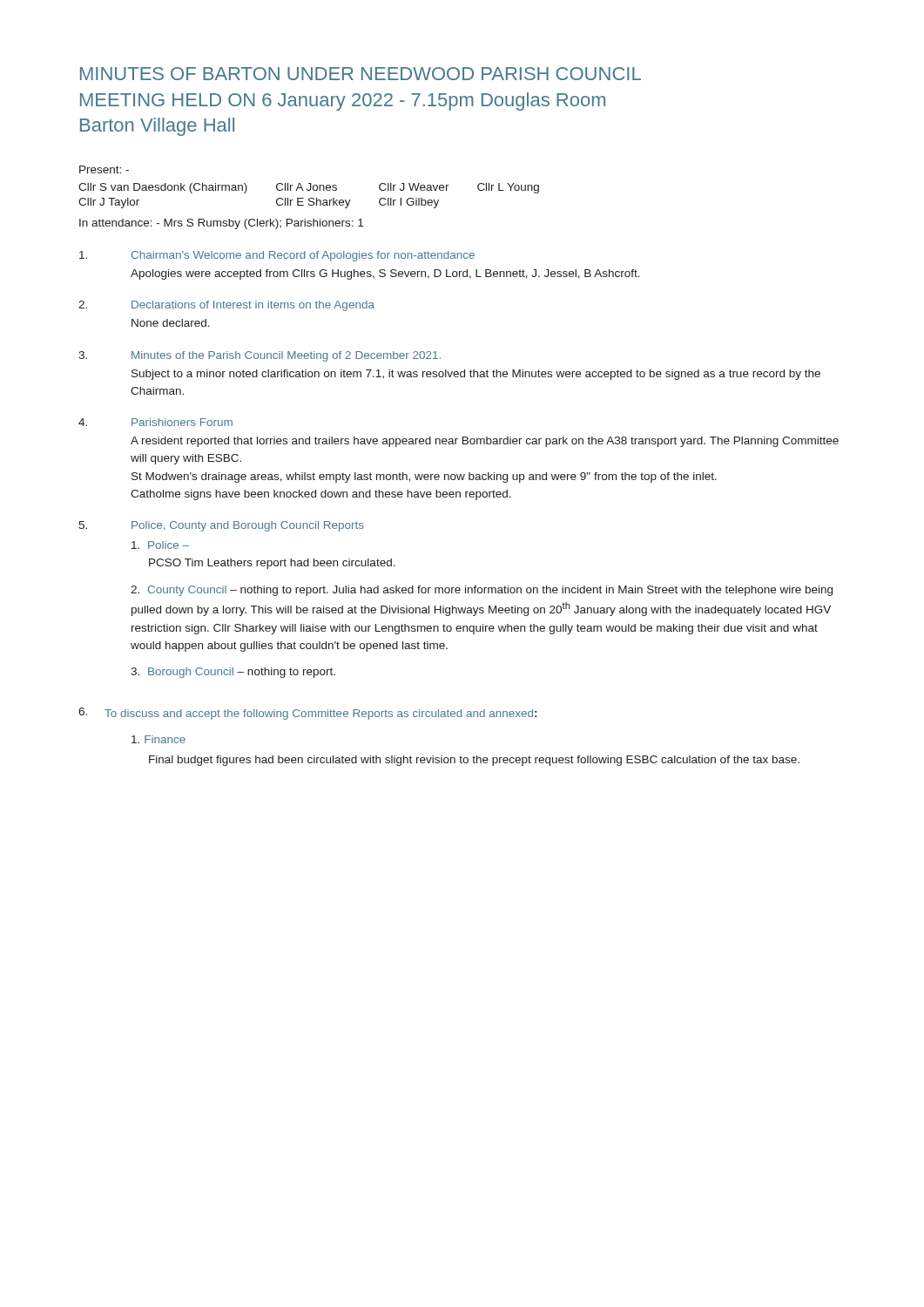This screenshot has height=1307, width=924.
Task: Find the element starting "In attendance: - Mrs S Rumsby"
Action: point(221,223)
